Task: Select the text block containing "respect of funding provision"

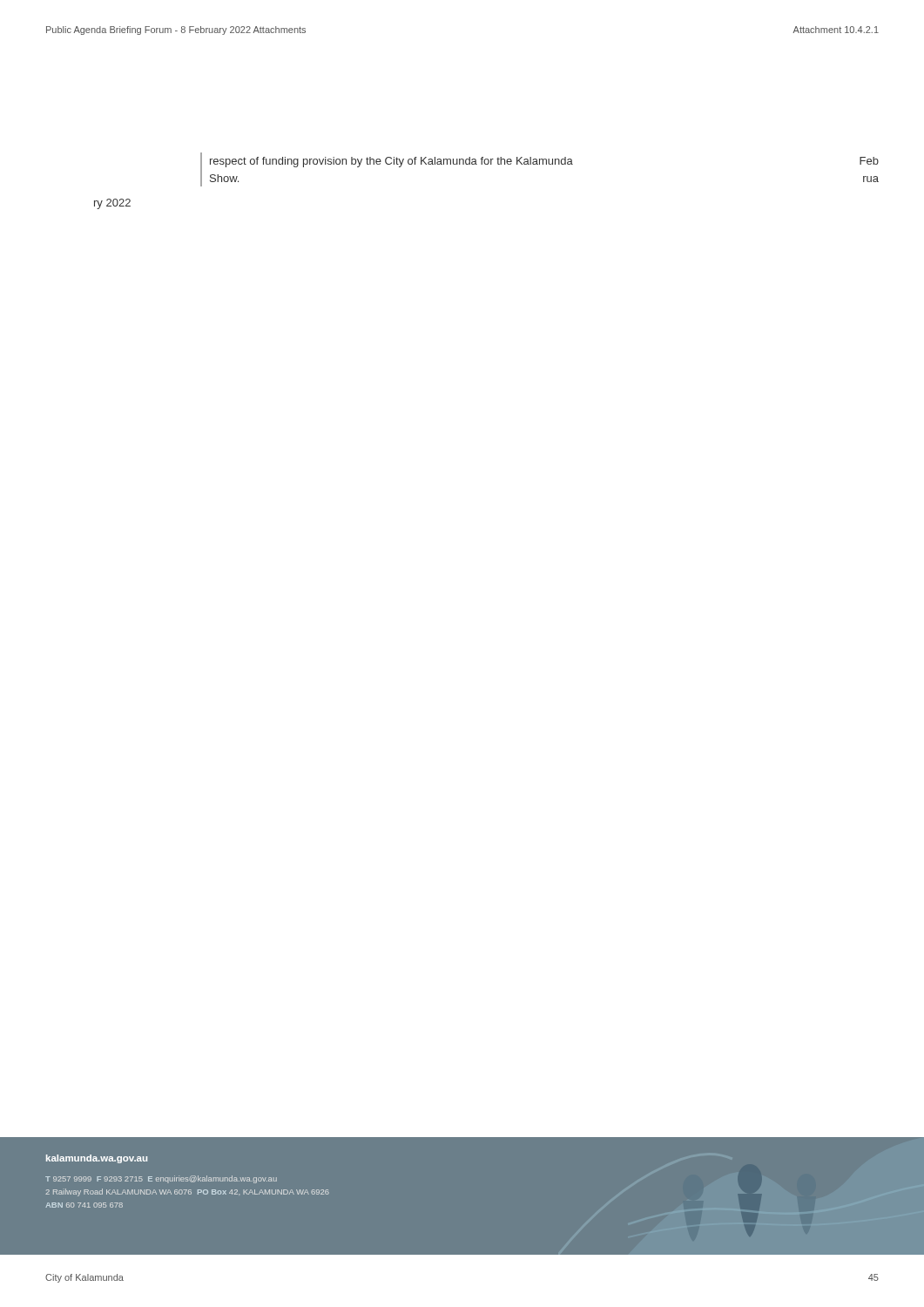Action: click(540, 170)
